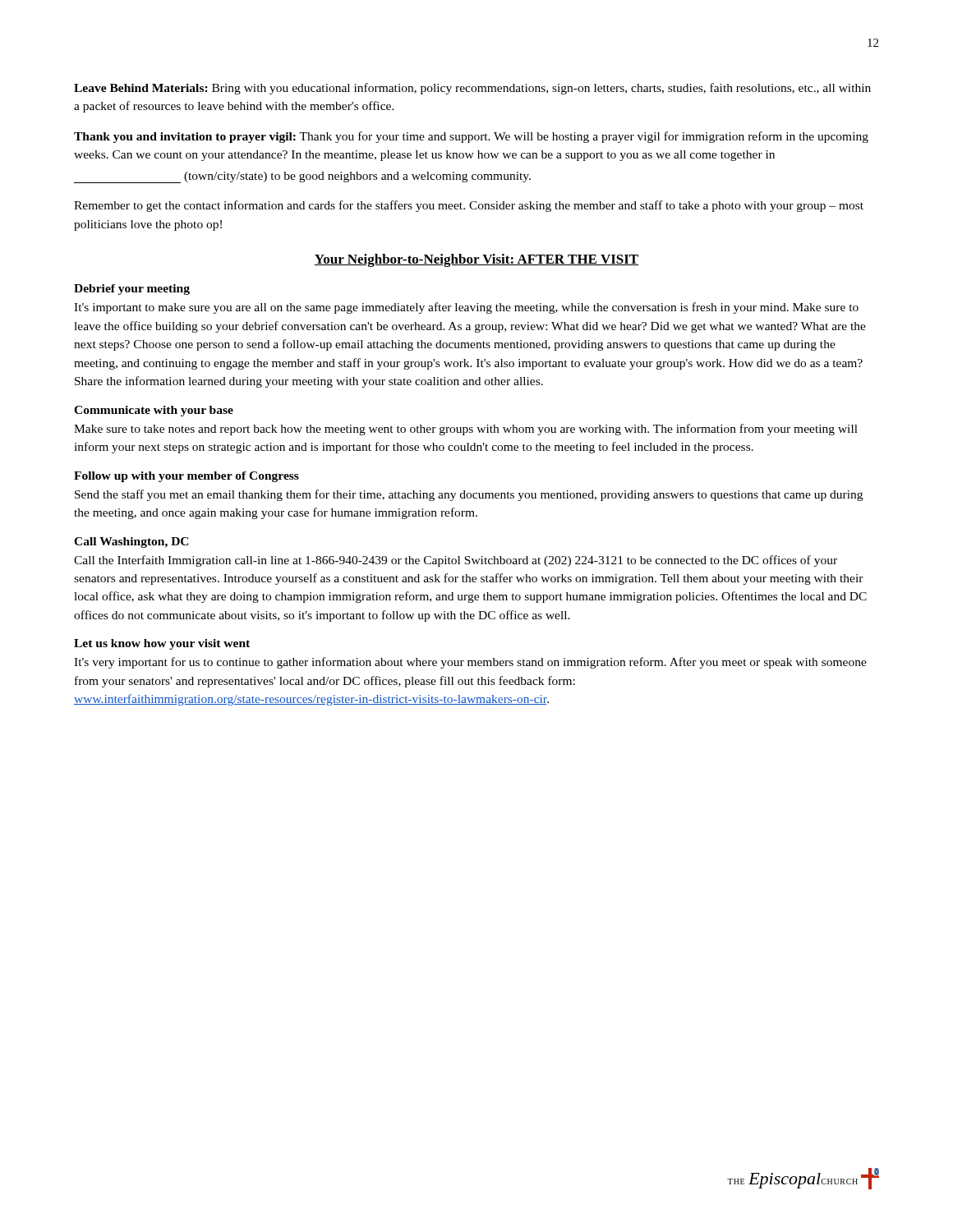
Task: Find the text block that reads "Send the staff you met an email"
Action: tap(468, 503)
